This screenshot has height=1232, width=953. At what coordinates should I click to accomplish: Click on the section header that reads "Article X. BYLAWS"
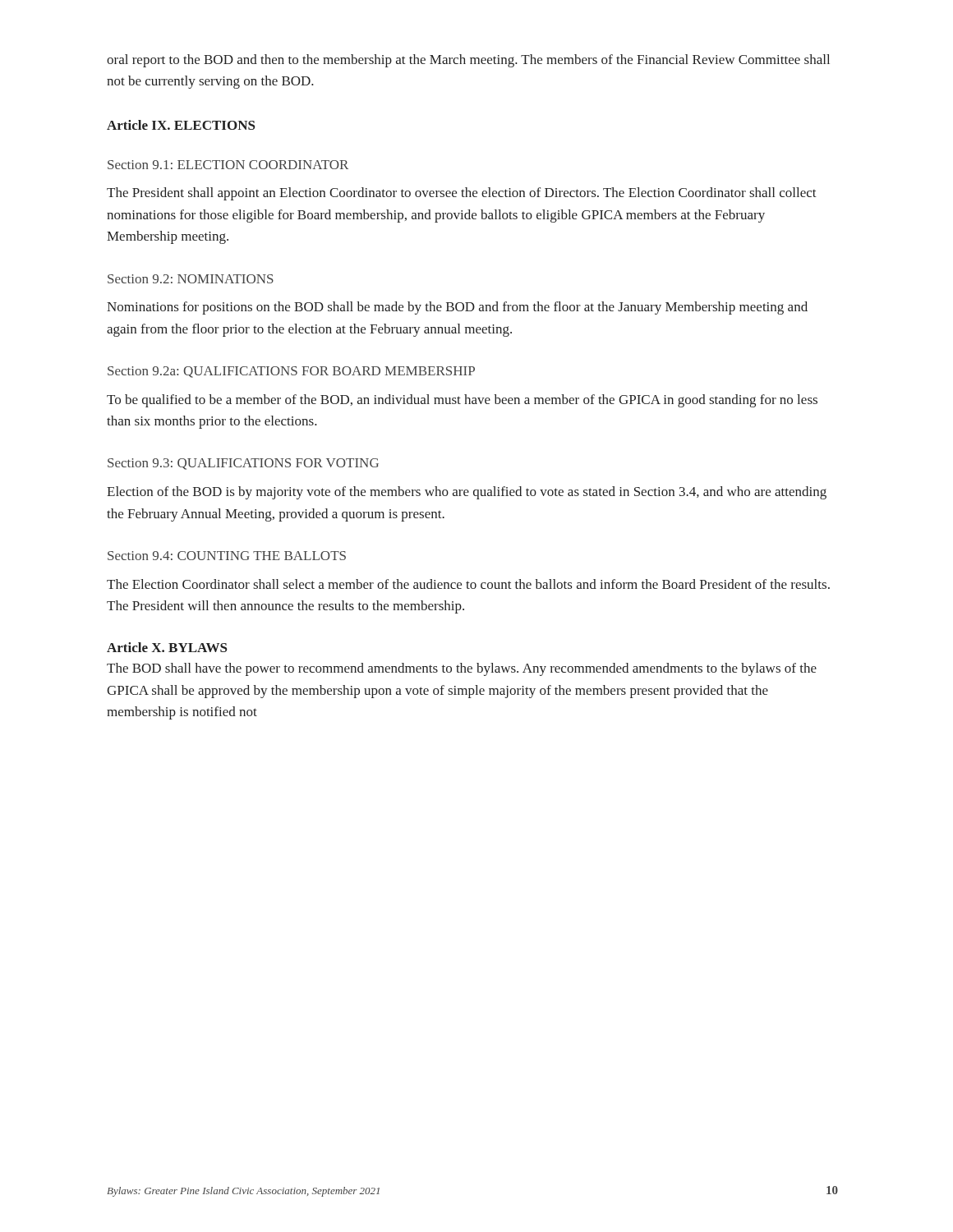coord(167,648)
